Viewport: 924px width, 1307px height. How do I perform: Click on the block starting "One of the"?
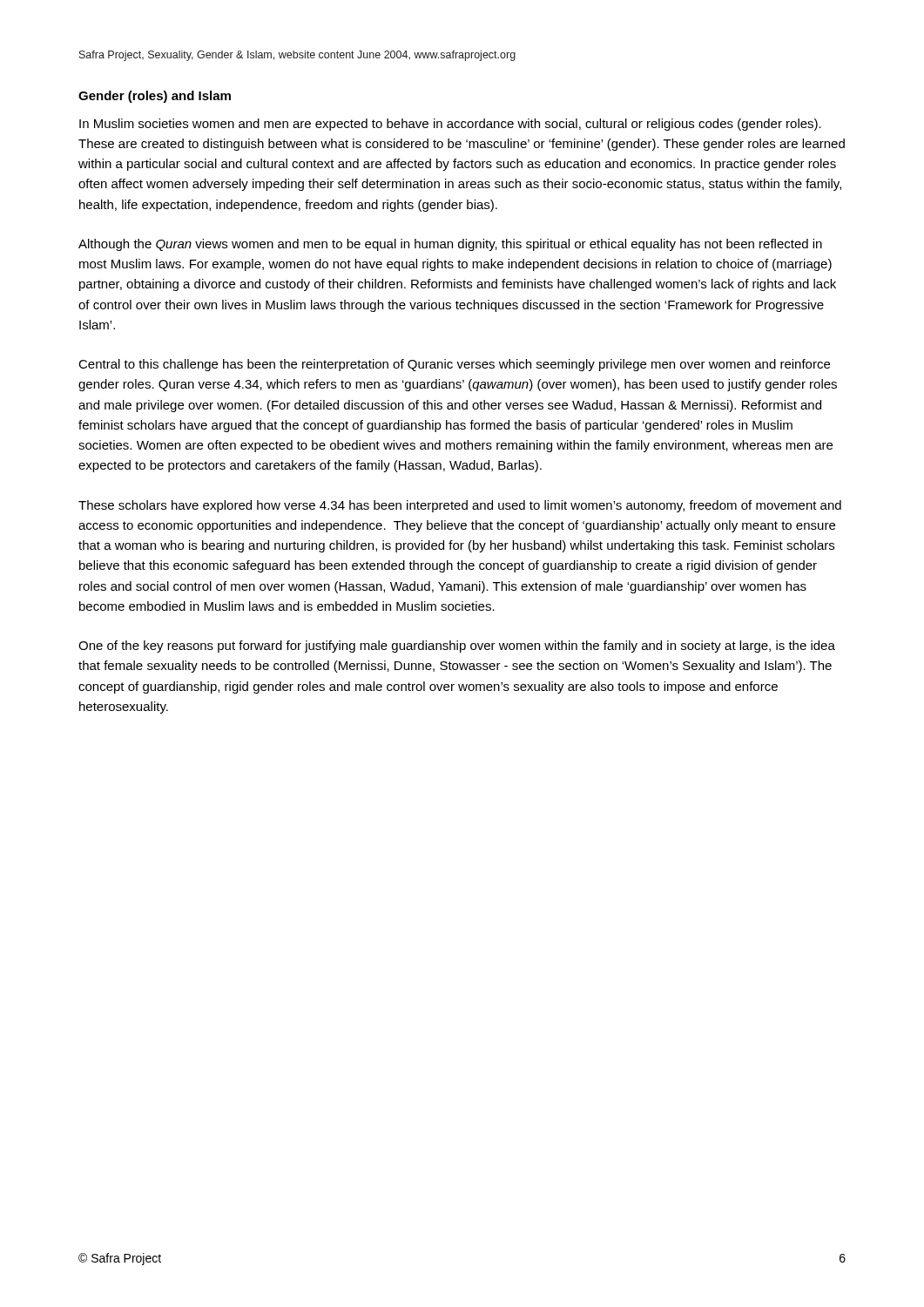click(x=457, y=676)
